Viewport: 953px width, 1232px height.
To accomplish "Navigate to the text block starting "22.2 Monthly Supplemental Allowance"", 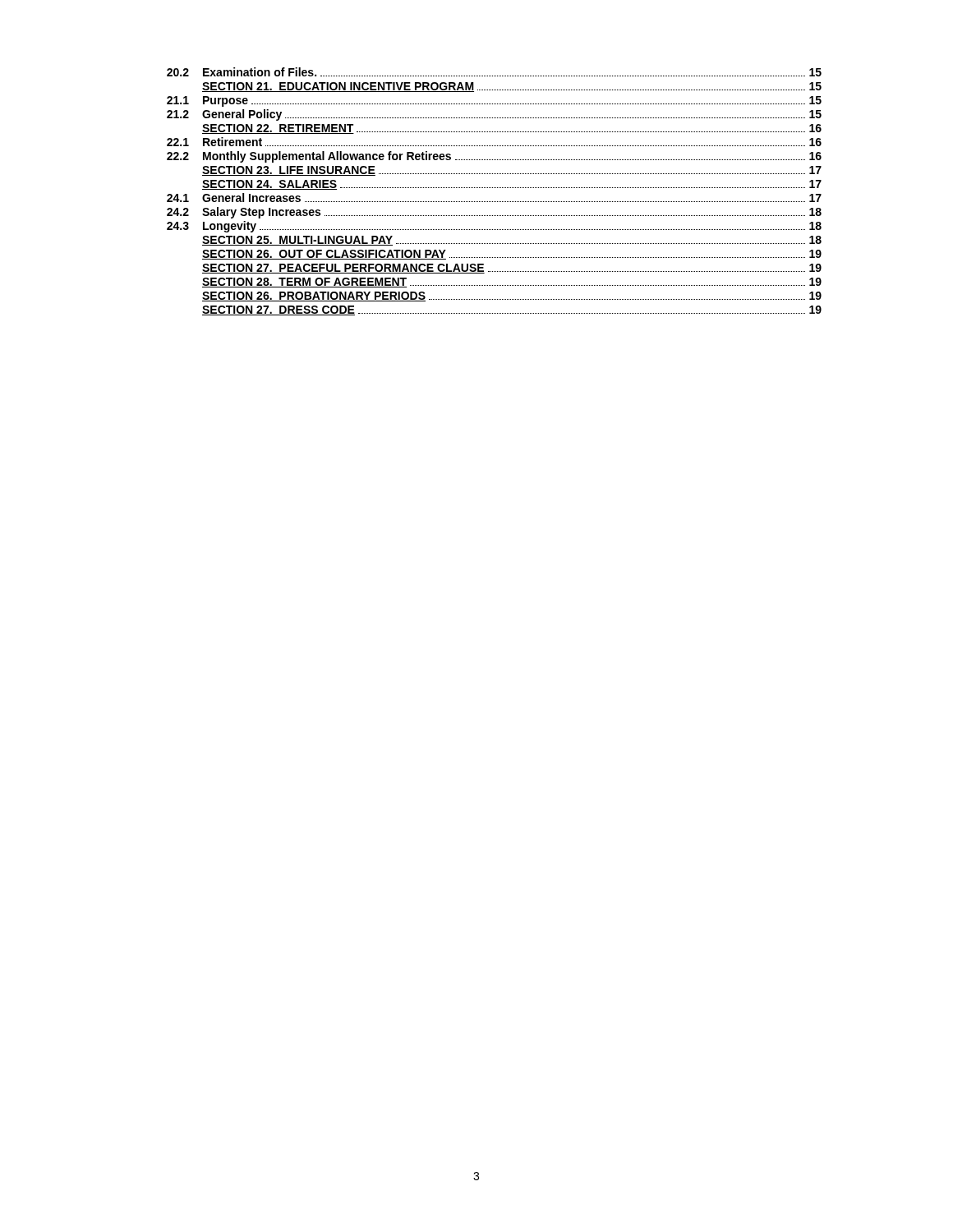I will 476,156.
